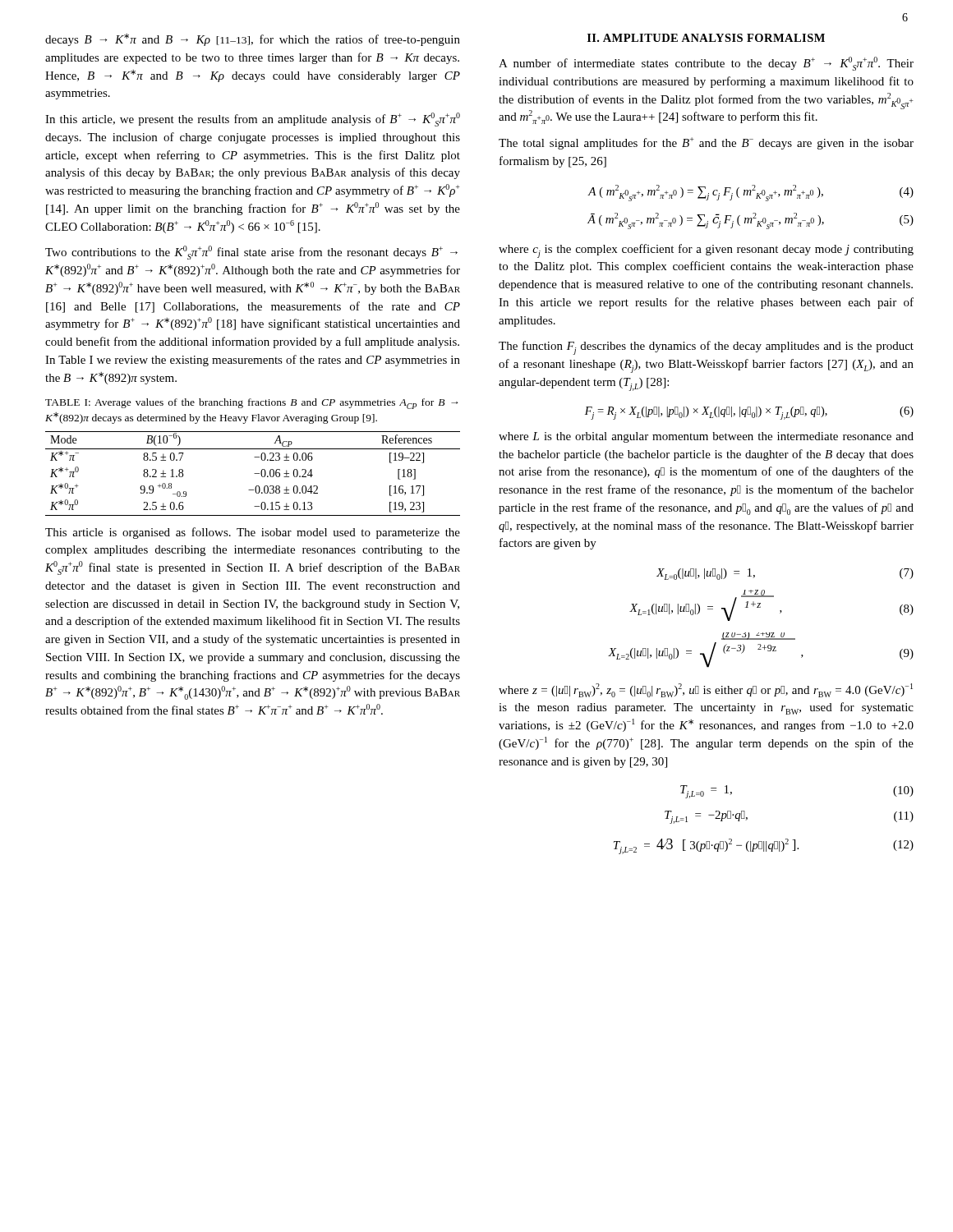Click the formula that begins "A ( m2K0Sπ+, m2π+π0 ) ="
The image size is (953, 1232).
[x=751, y=191]
